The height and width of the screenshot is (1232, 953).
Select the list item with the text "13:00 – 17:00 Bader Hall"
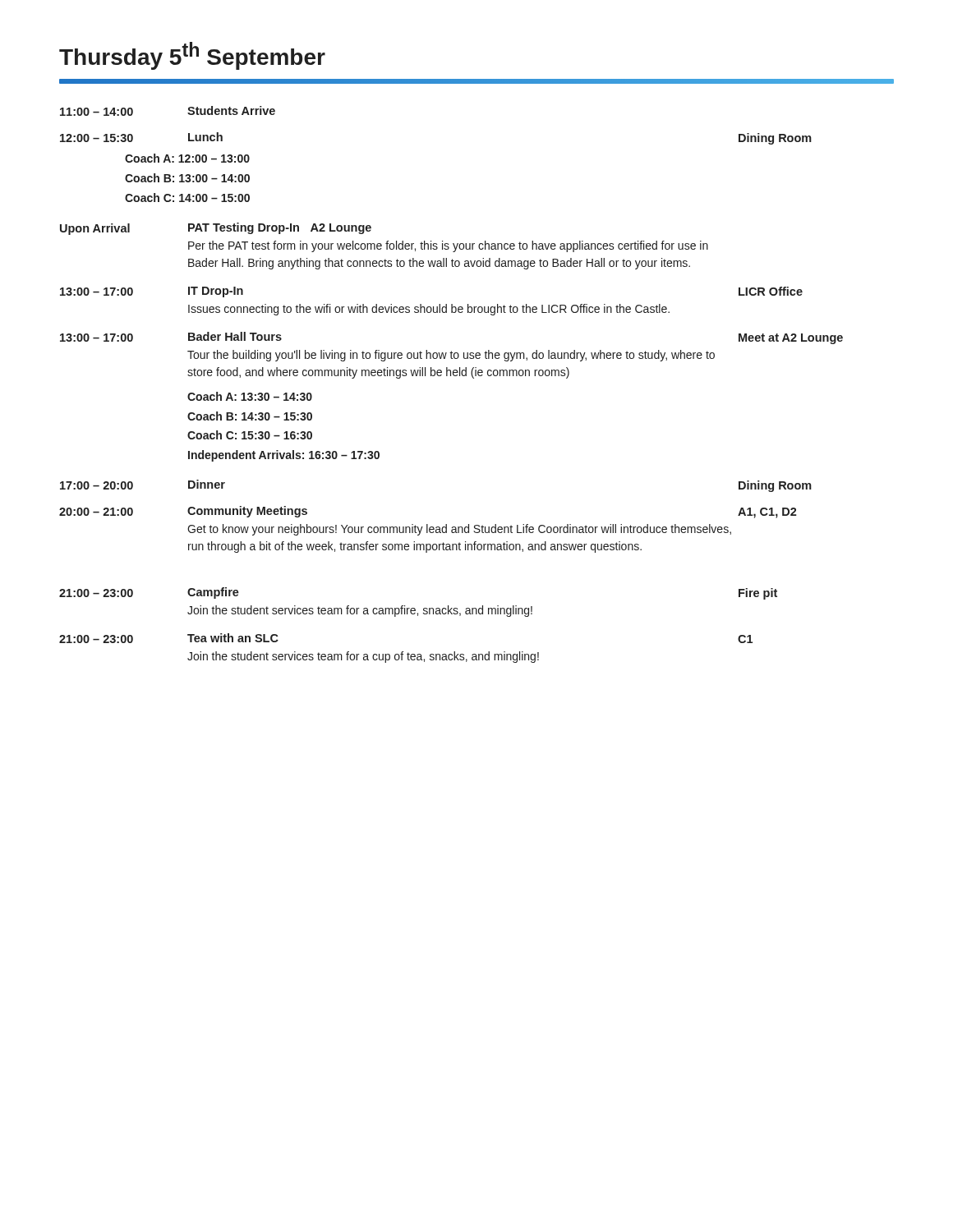pos(106,338)
